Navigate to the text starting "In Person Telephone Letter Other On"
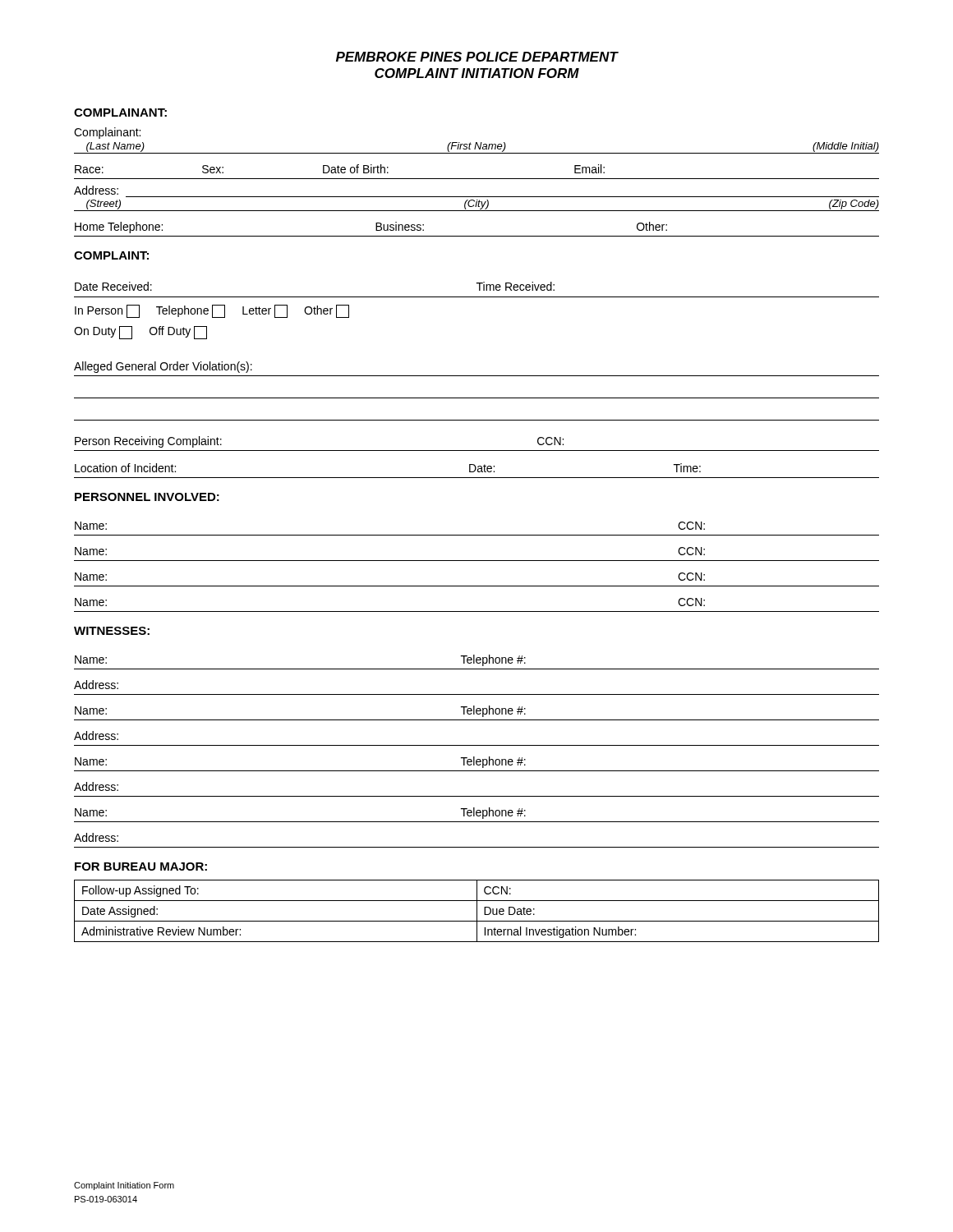 tap(212, 311)
